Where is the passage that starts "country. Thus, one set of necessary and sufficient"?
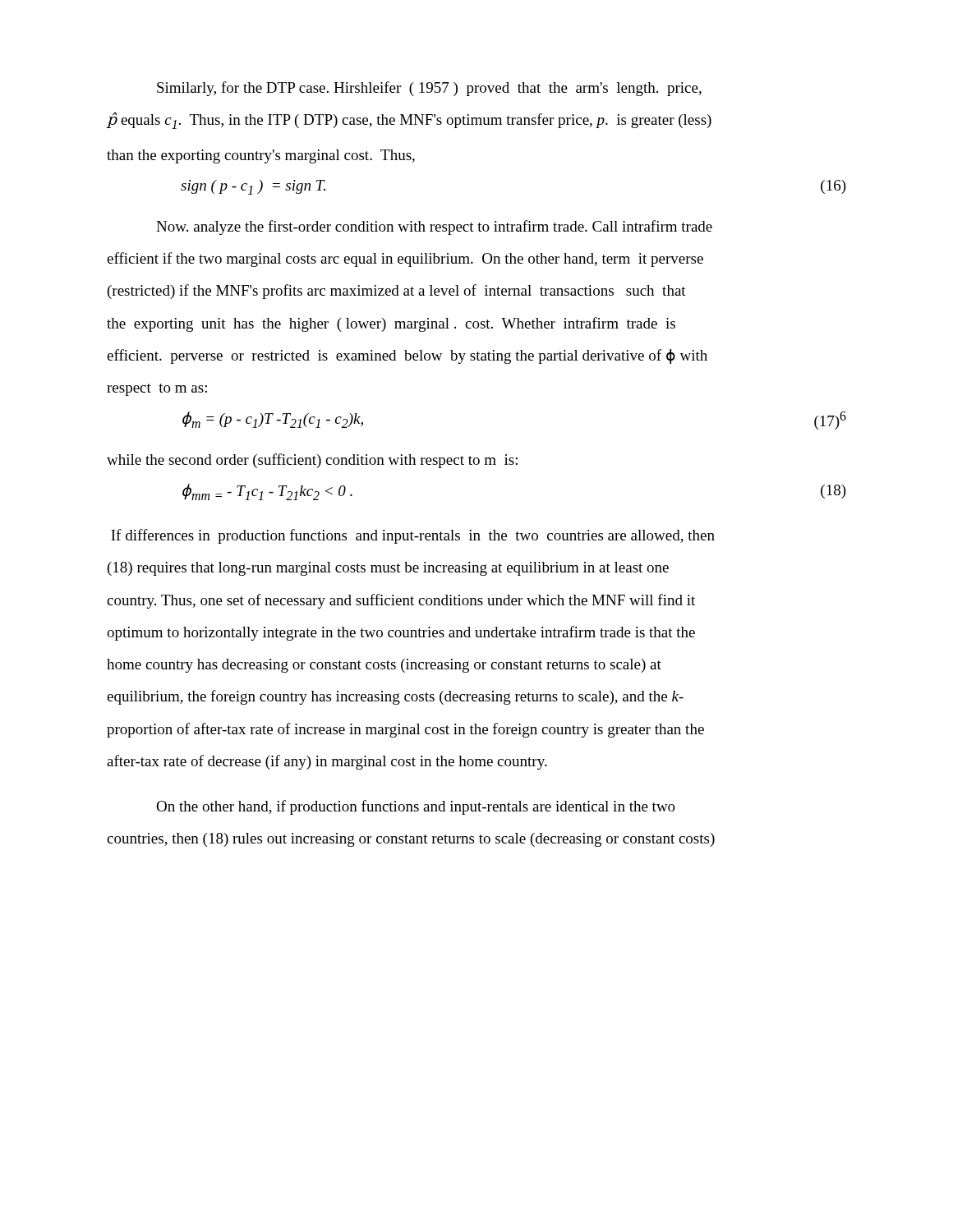Screen dimensions: 1232x953 [401, 600]
